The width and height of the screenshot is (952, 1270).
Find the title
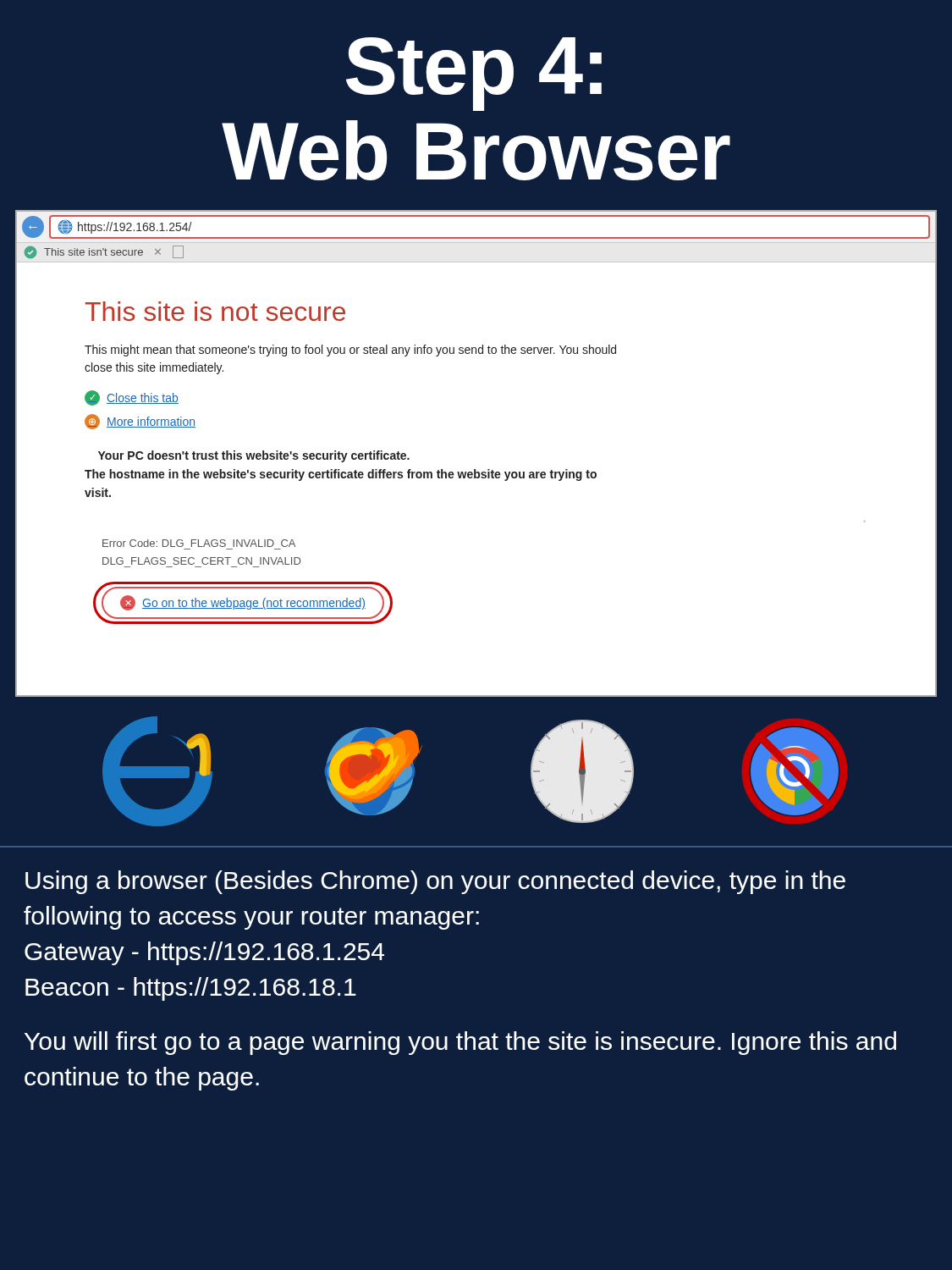pos(476,108)
